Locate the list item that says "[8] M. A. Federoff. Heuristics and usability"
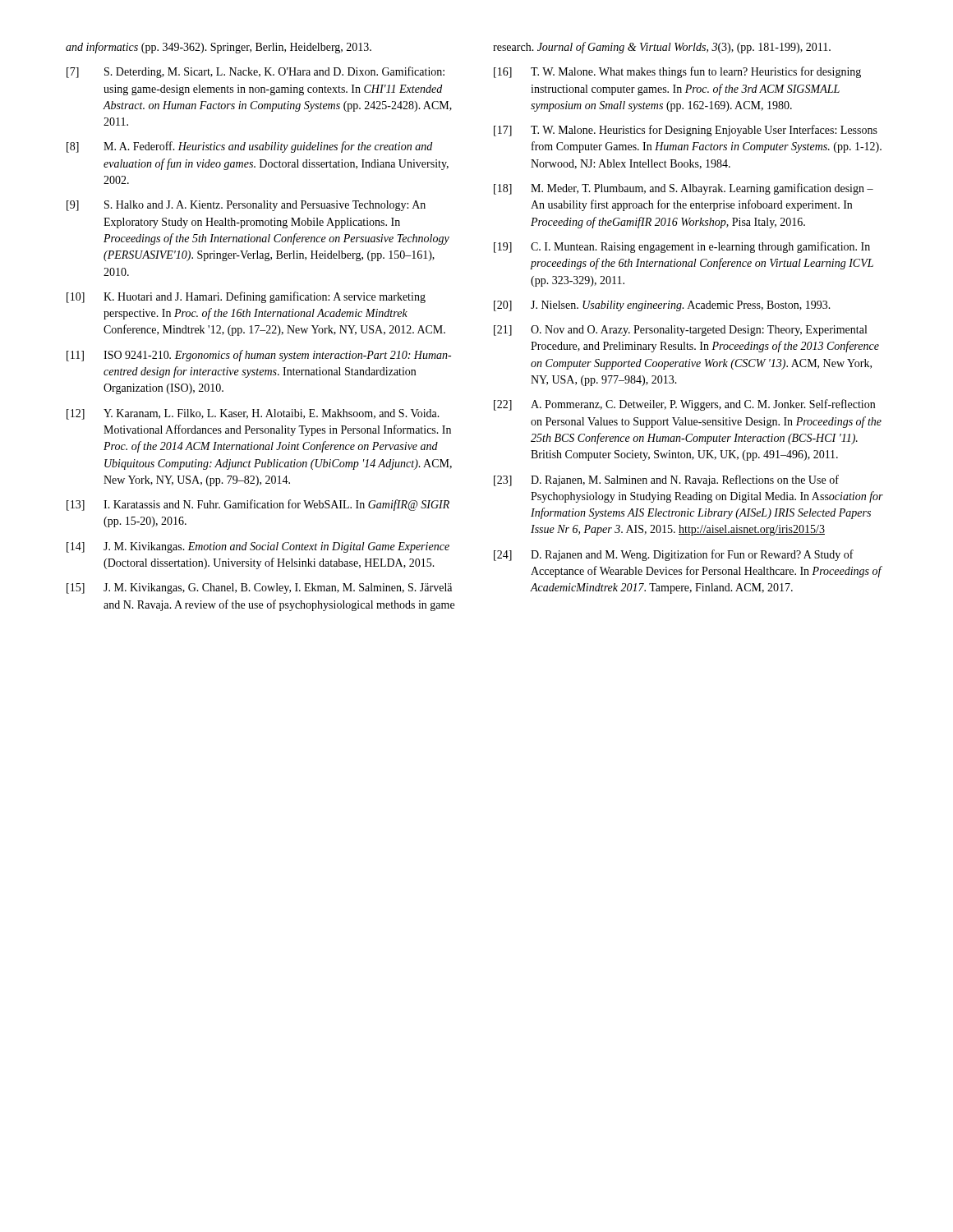 263,164
